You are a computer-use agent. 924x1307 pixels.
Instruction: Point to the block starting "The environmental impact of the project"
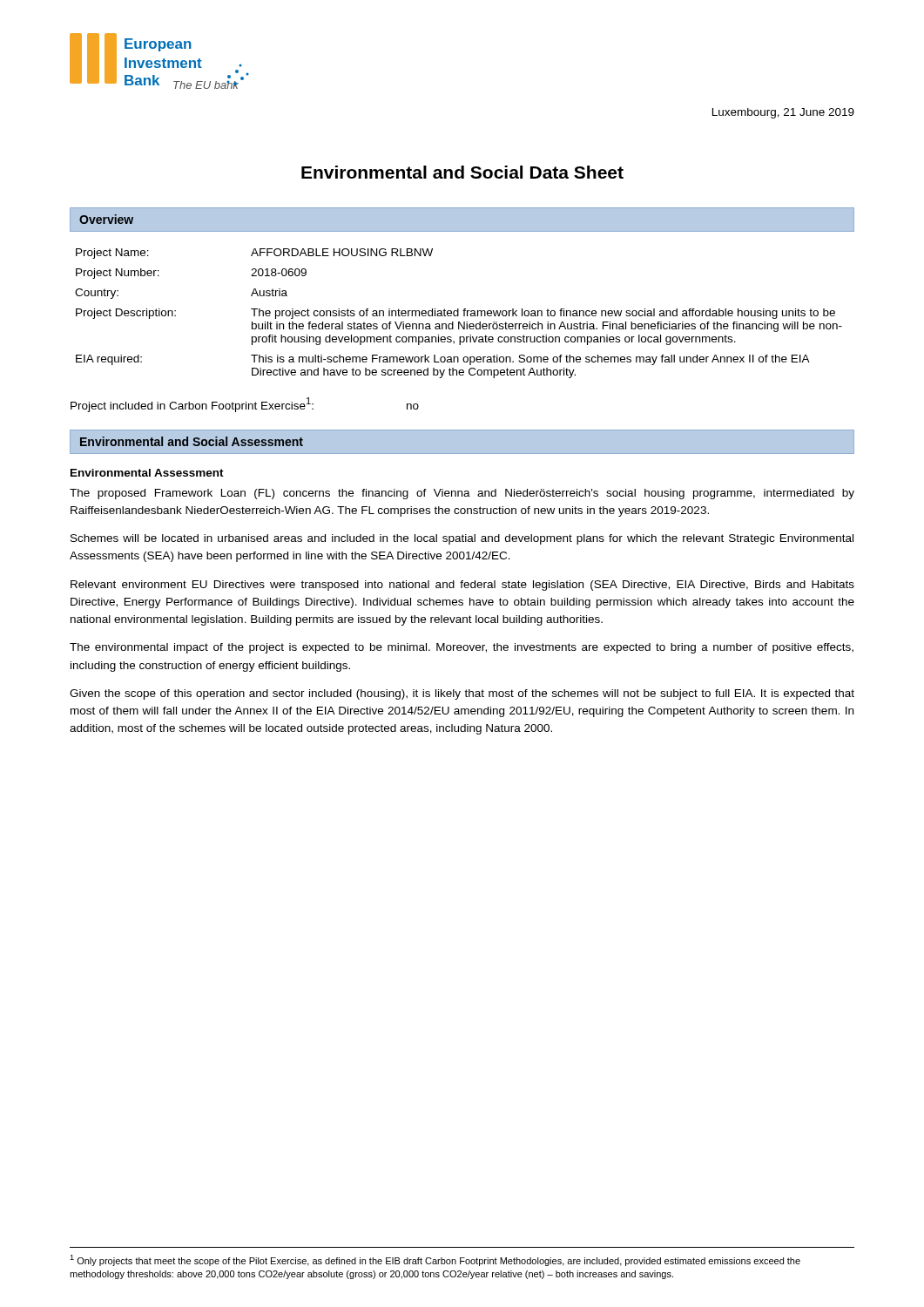pos(462,656)
